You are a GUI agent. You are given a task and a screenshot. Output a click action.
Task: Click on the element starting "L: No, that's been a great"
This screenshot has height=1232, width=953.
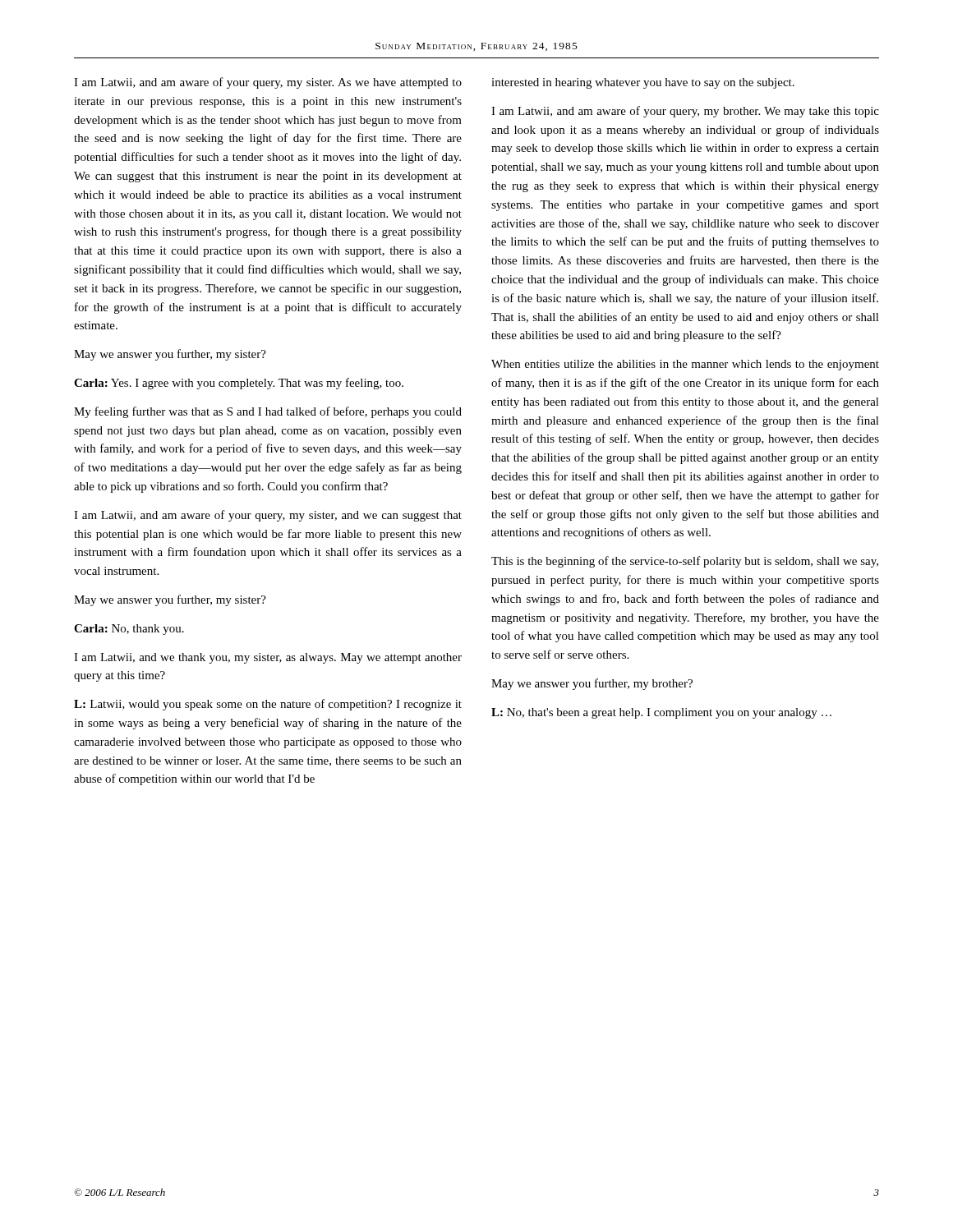[x=685, y=712]
